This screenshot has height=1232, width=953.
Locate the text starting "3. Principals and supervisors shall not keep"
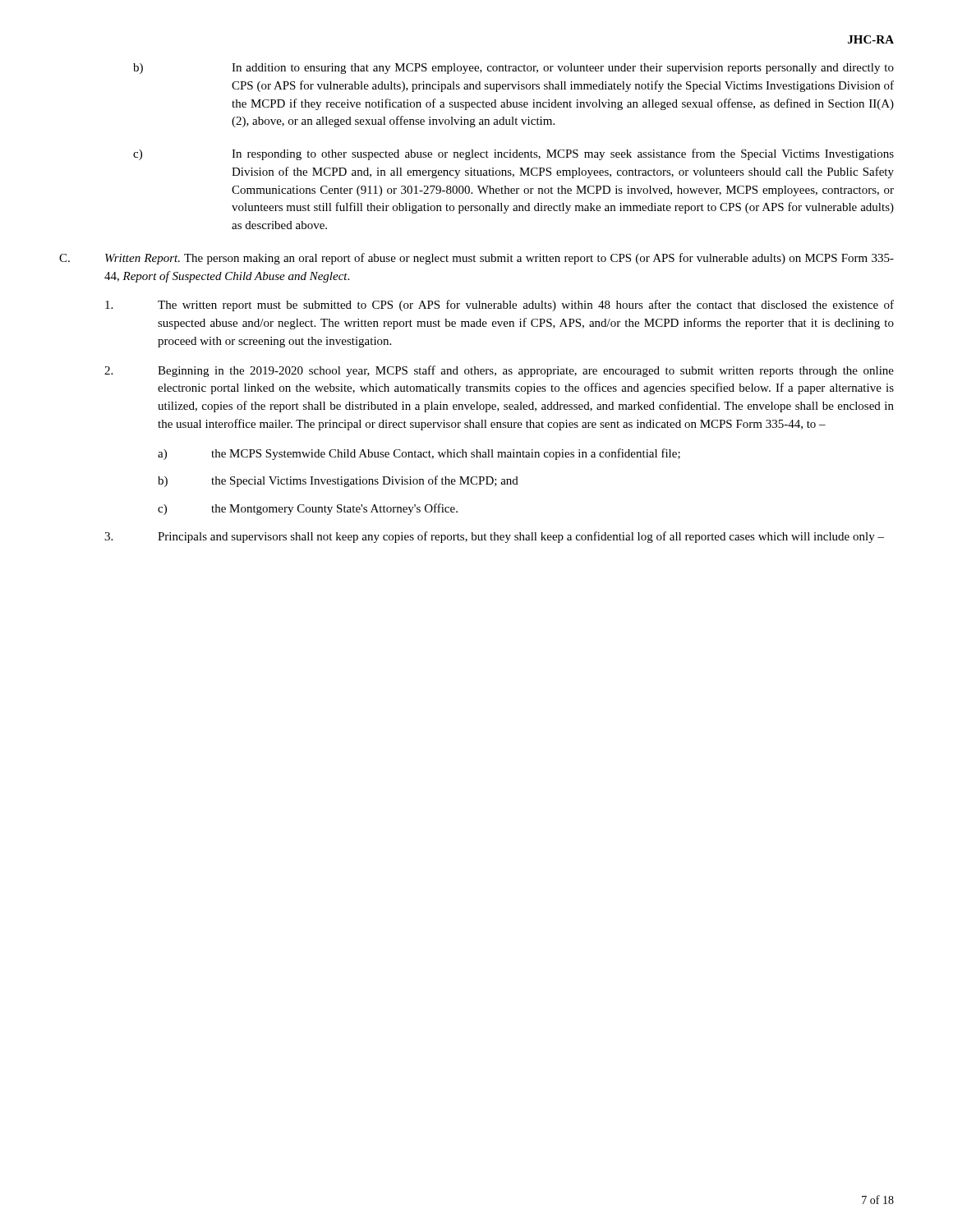tap(499, 537)
